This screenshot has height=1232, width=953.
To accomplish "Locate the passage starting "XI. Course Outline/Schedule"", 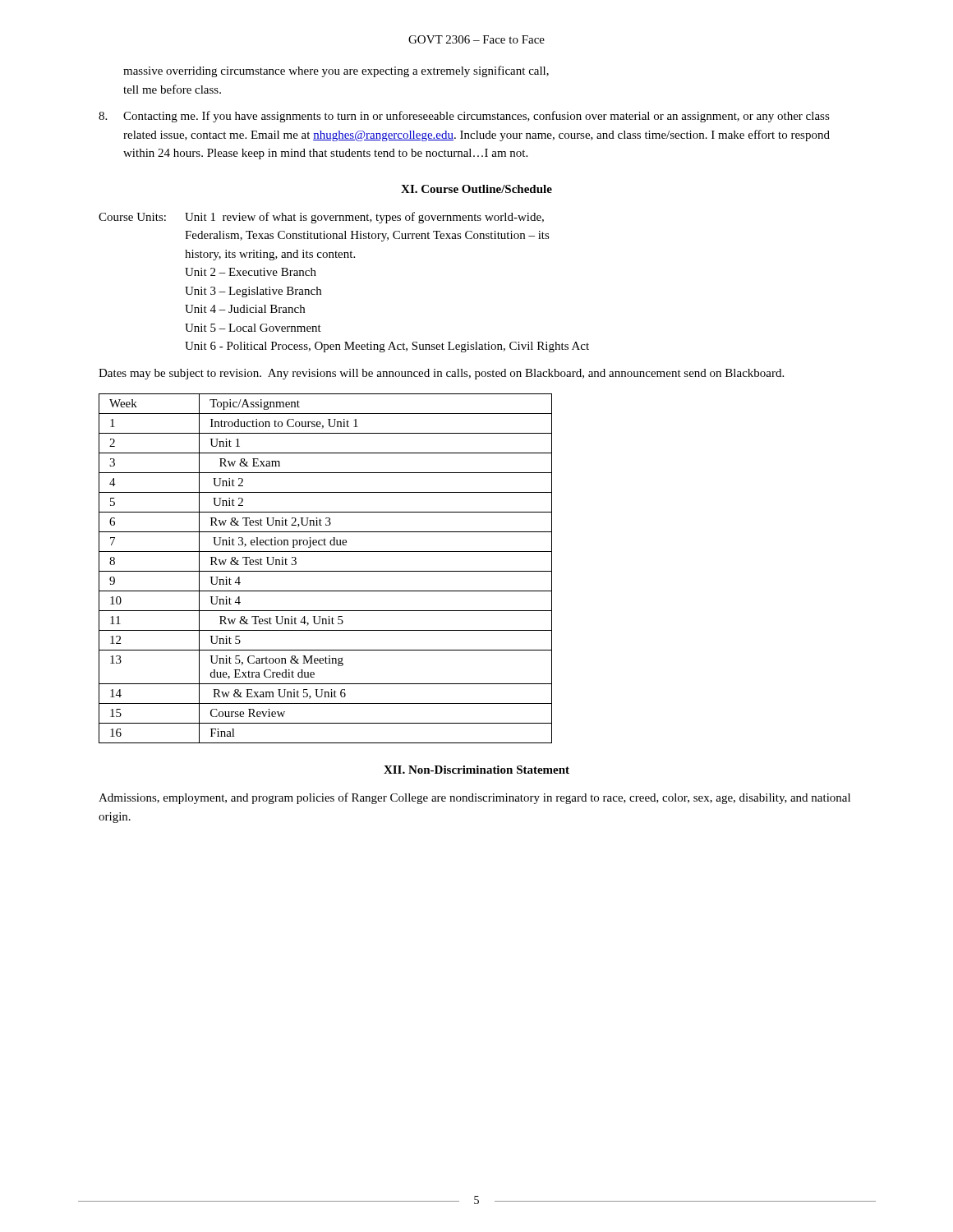I will tap(476, 188).
